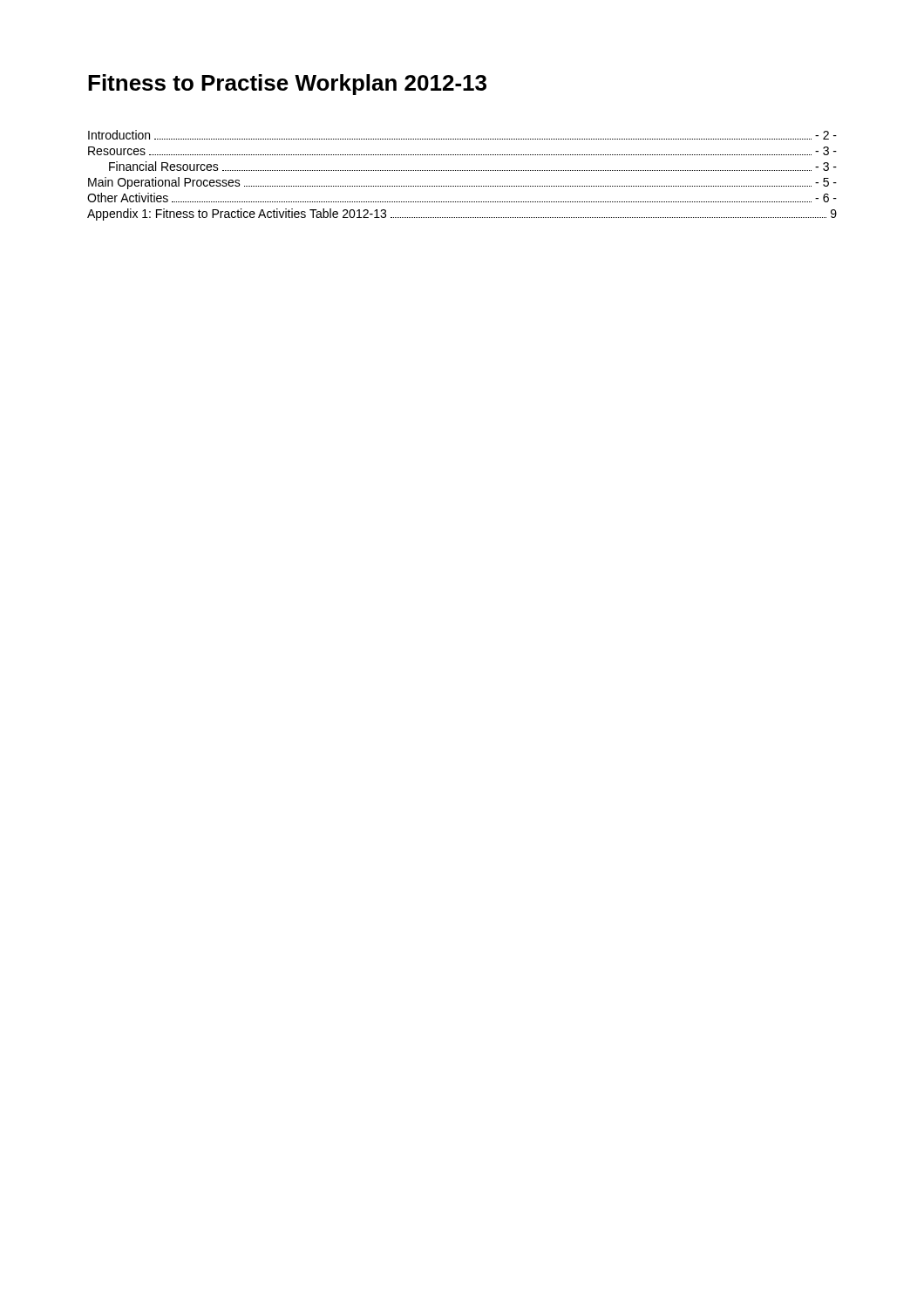Find the block starting "Other Activities - 6 -"
This screenshot has height=1308, width=924.
(x=462, y=198)
